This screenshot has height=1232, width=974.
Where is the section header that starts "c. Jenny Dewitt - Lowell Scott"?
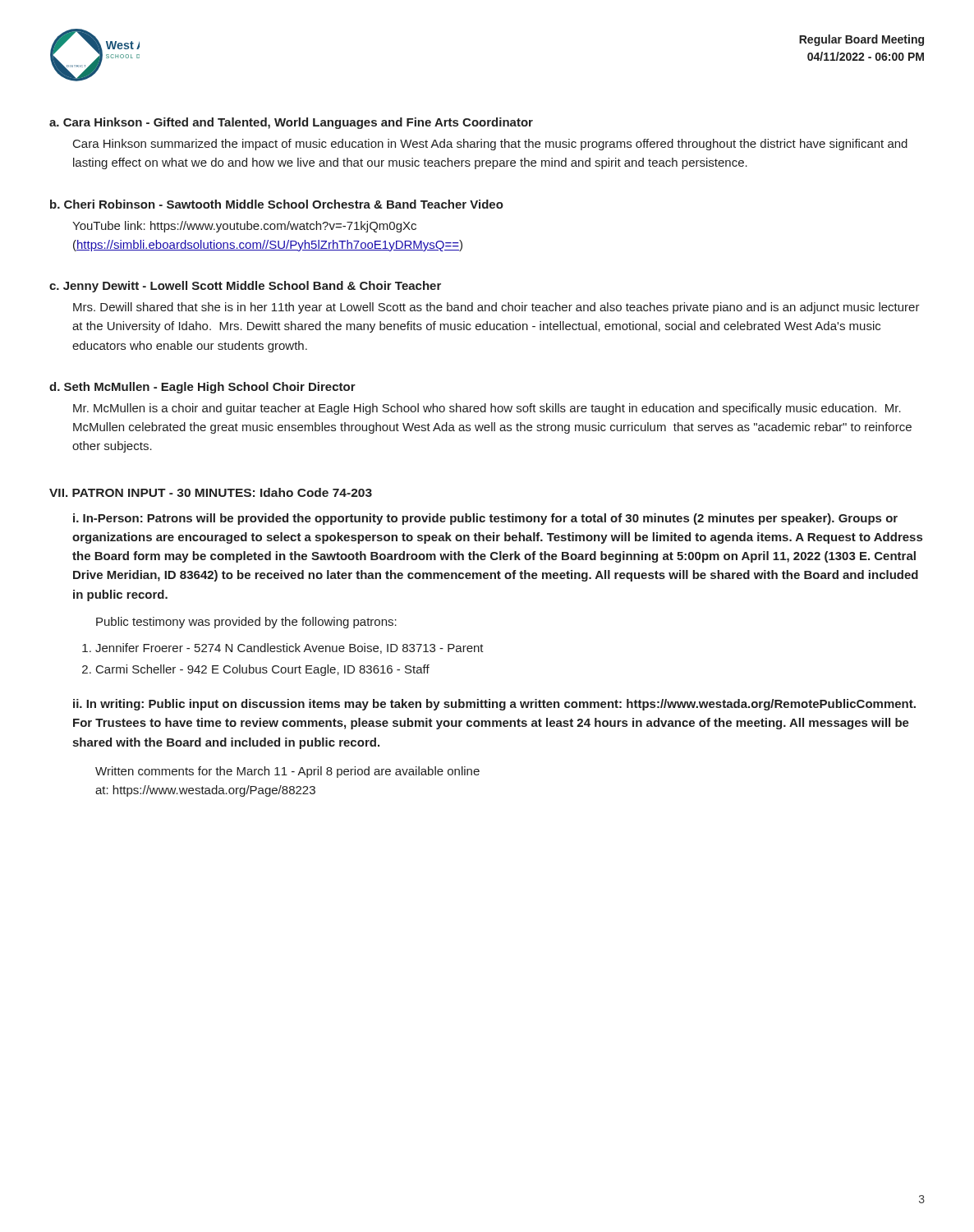coord(245,285)
